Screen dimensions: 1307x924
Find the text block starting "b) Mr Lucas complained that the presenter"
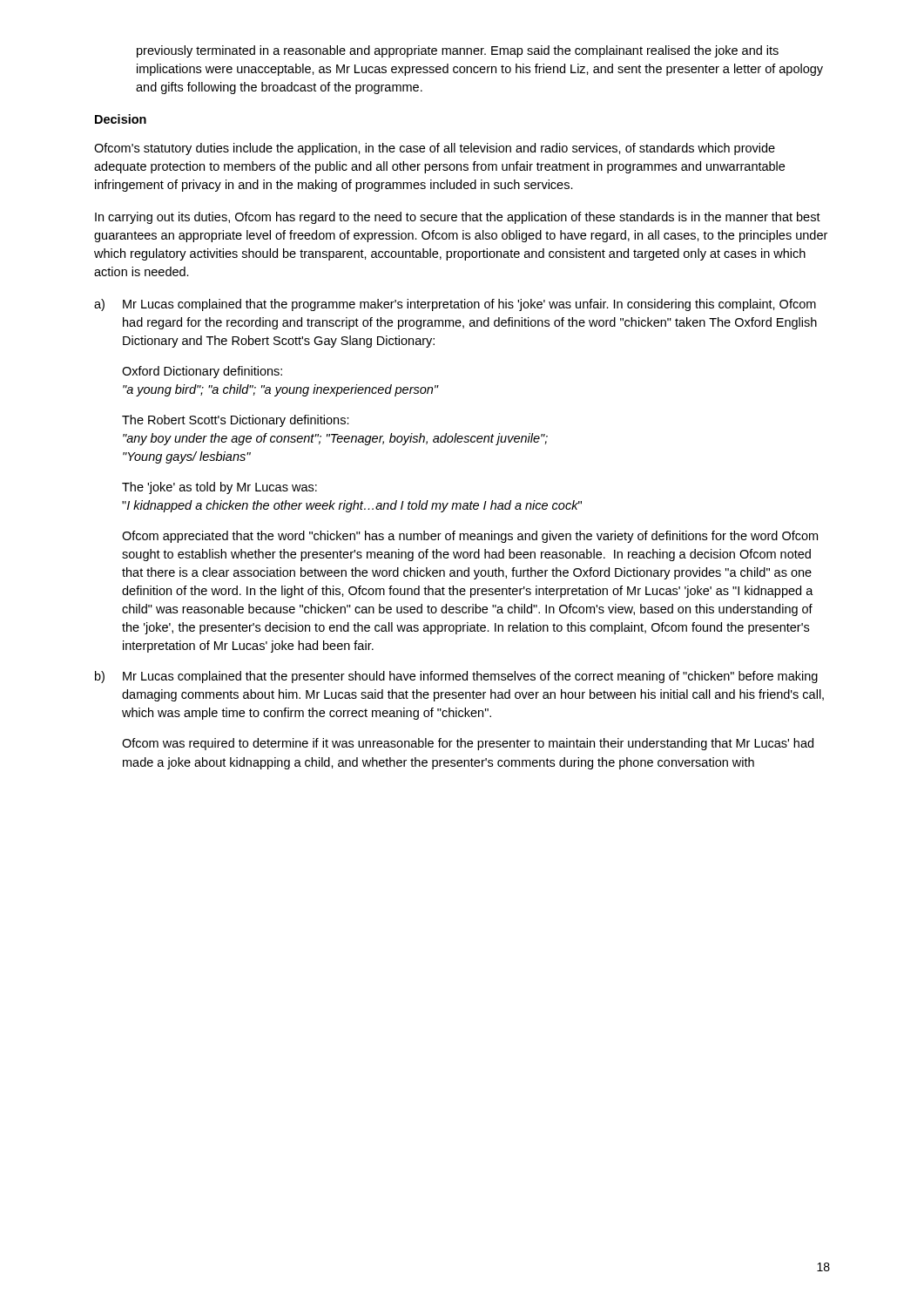pos(462,720)
